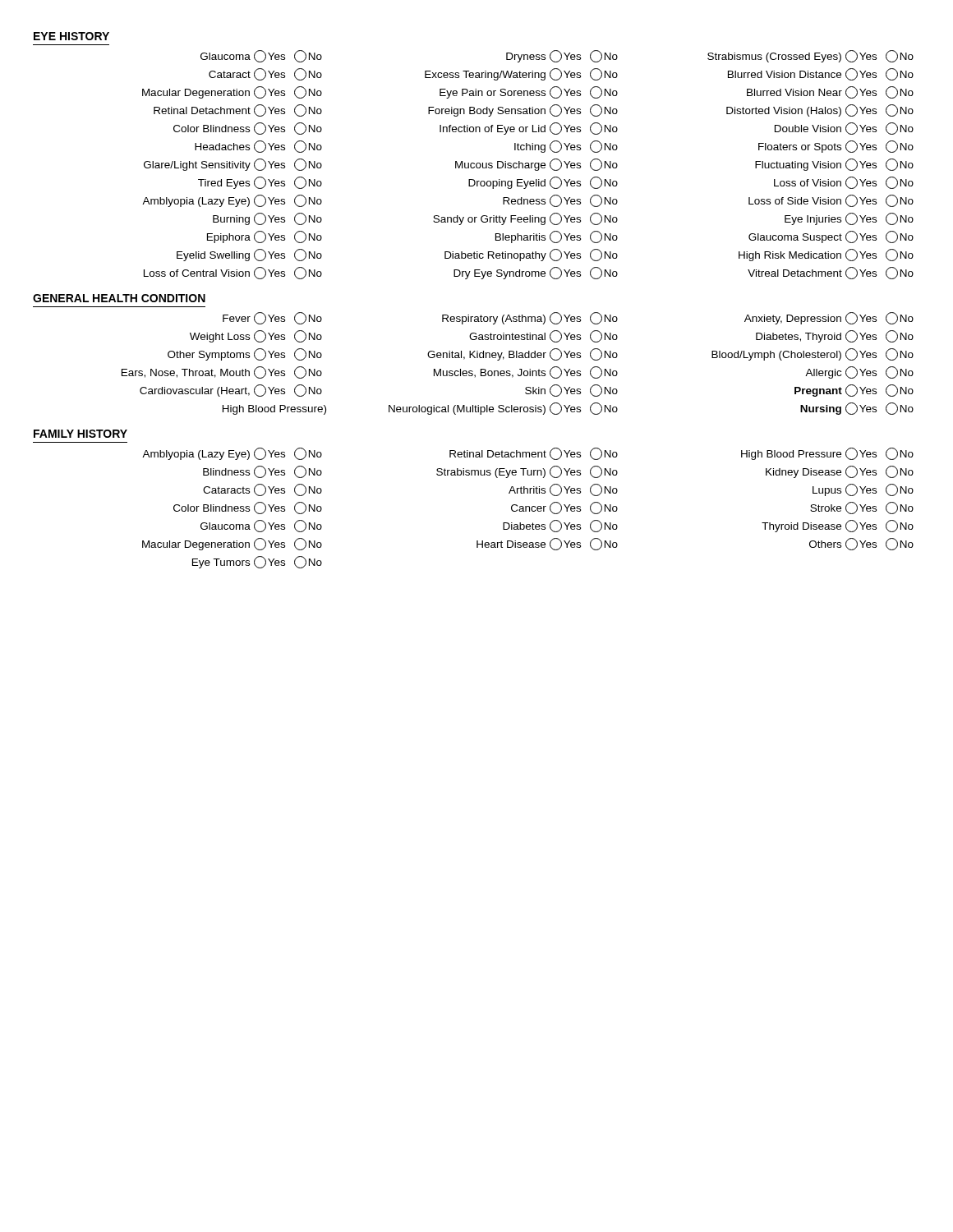Click on the list item with the text "High Blood Pressure) Neurological"
Viewport: 953px width, 1232px height.
click(x=476, y=408)
